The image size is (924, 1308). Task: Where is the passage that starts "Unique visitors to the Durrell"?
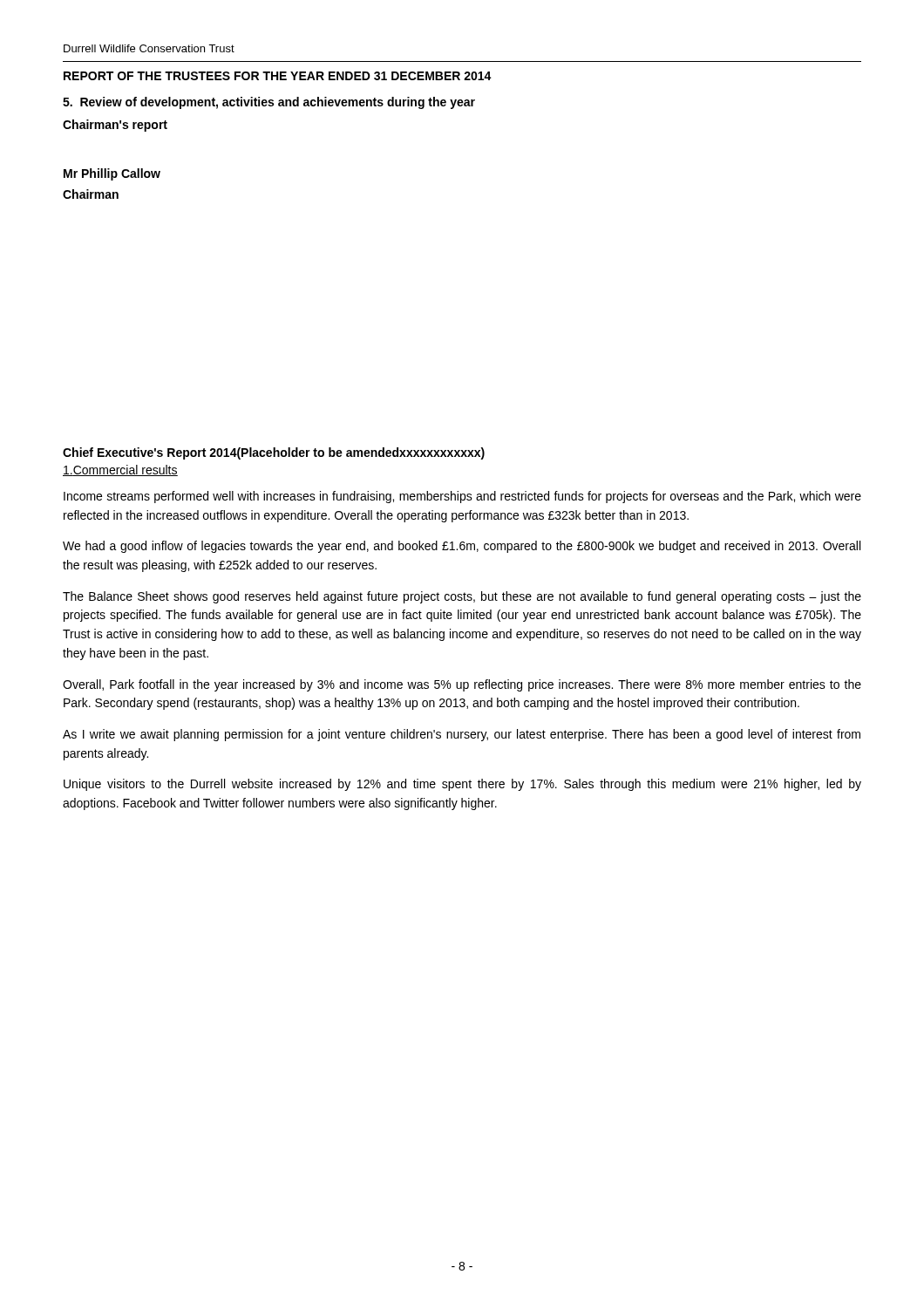462,794
